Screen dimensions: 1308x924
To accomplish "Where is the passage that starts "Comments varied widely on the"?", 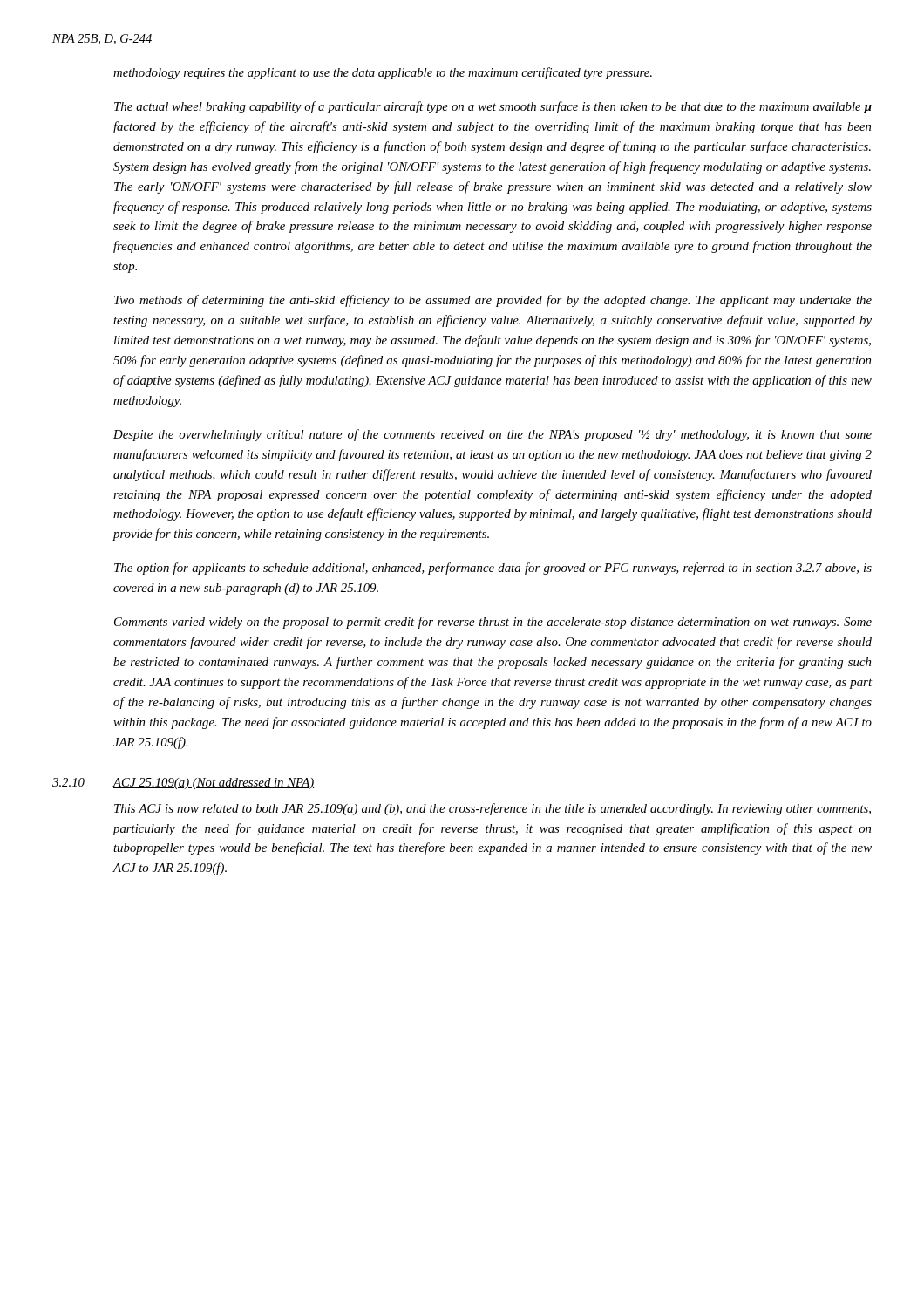I will (492, 682).
